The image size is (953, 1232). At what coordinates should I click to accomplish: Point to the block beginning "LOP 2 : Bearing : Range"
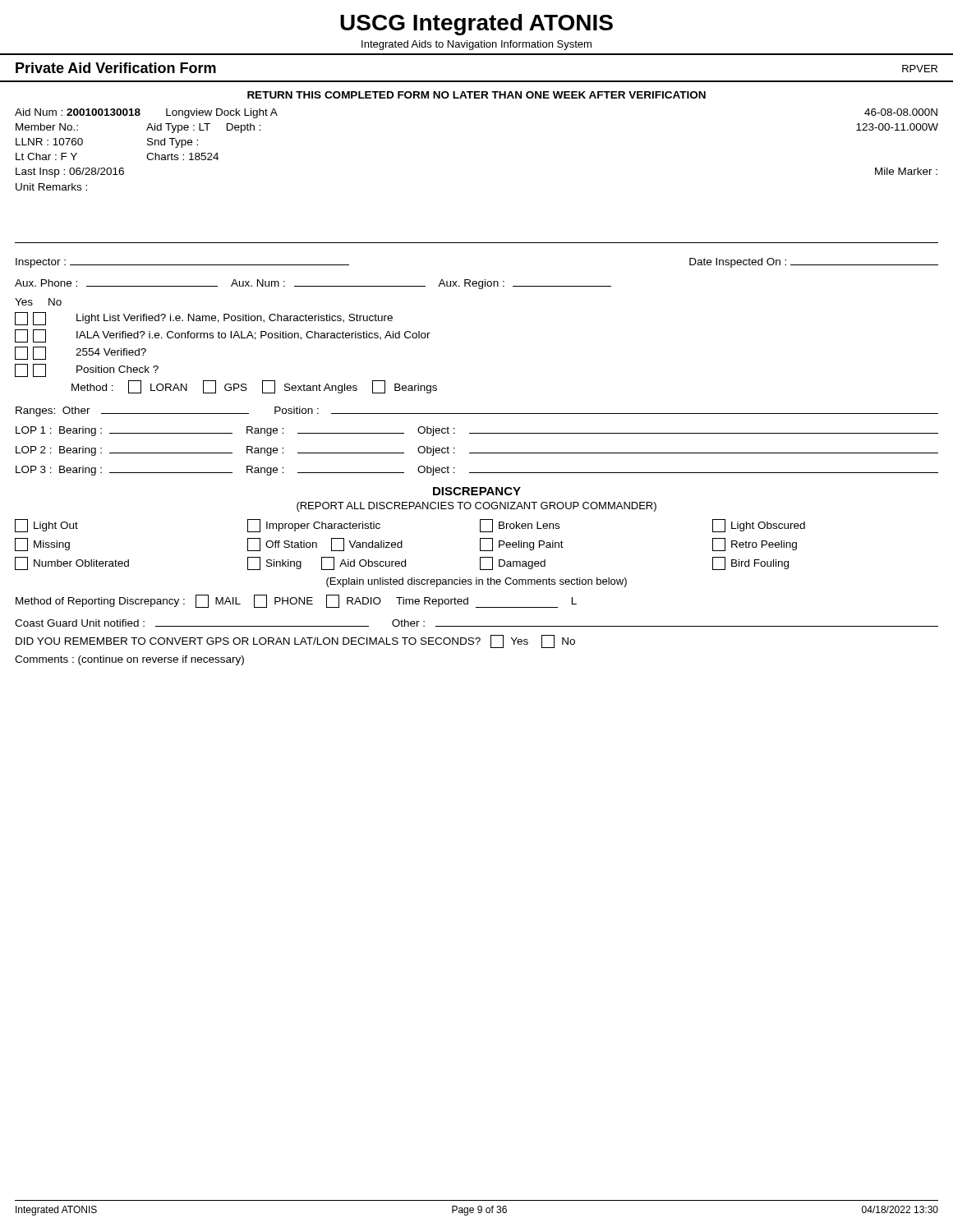pos(476,448)
